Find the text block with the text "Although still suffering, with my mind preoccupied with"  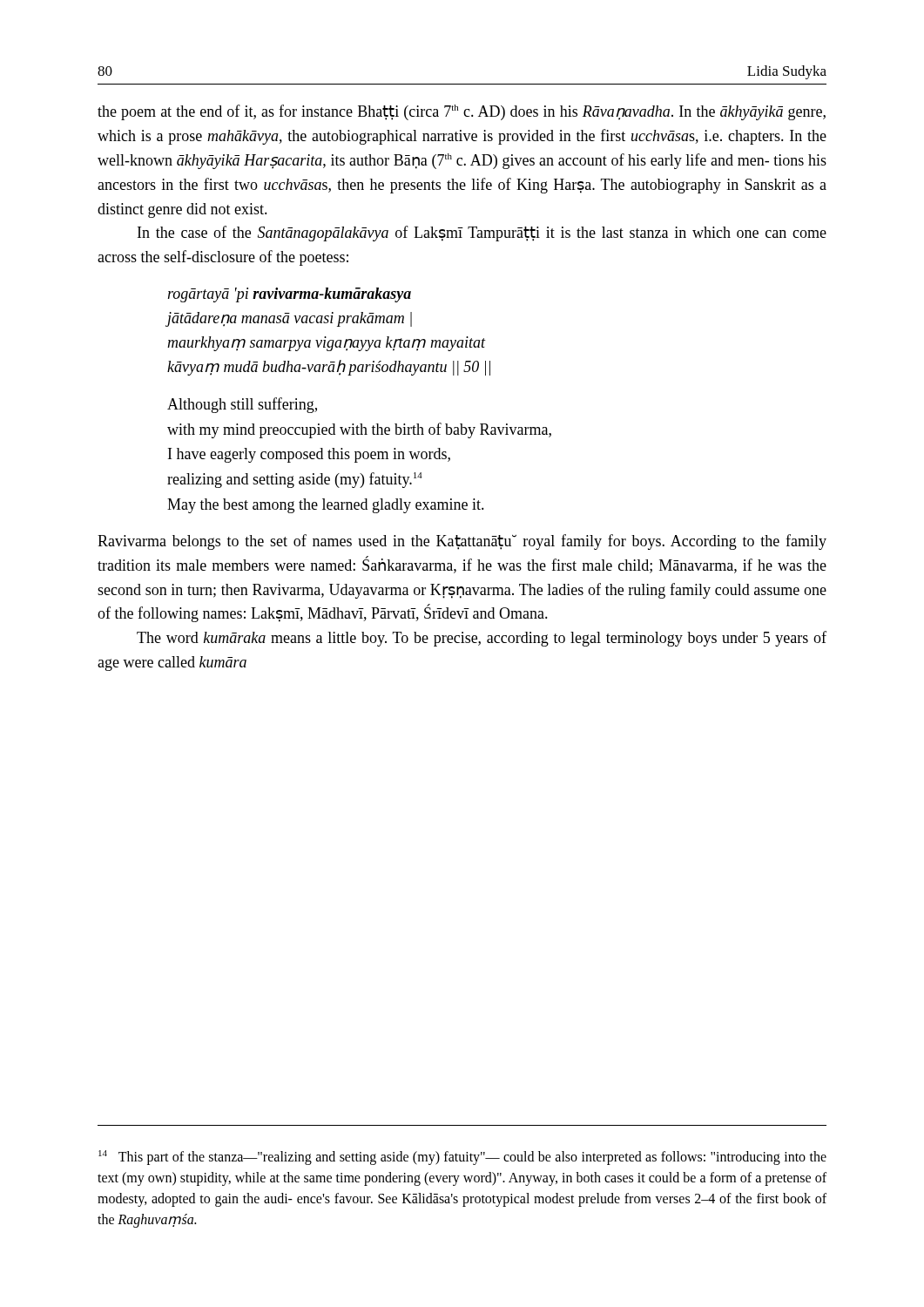(242, 405)
